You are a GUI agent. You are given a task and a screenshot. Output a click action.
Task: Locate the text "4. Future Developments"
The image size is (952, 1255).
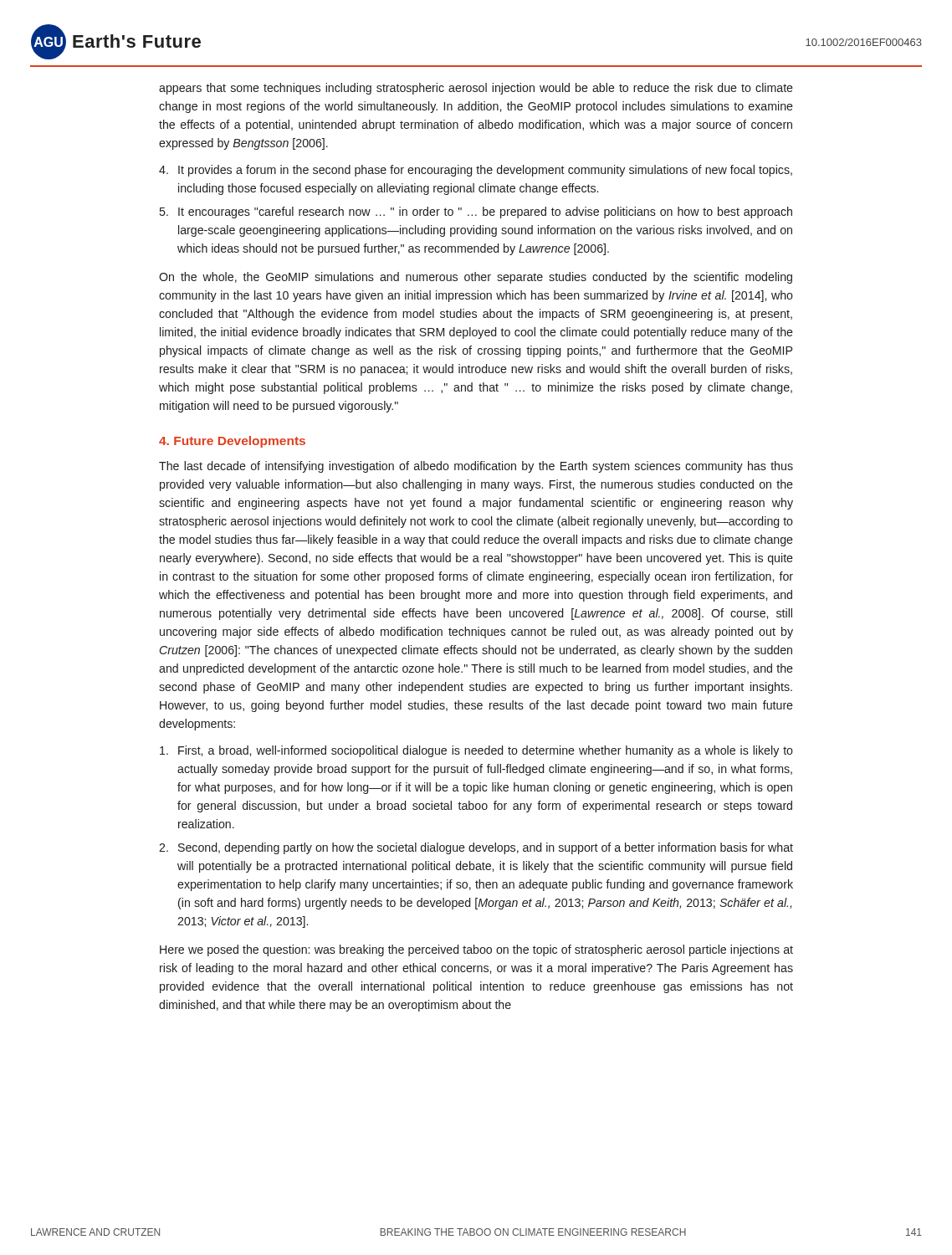click(x=232, y=441)
